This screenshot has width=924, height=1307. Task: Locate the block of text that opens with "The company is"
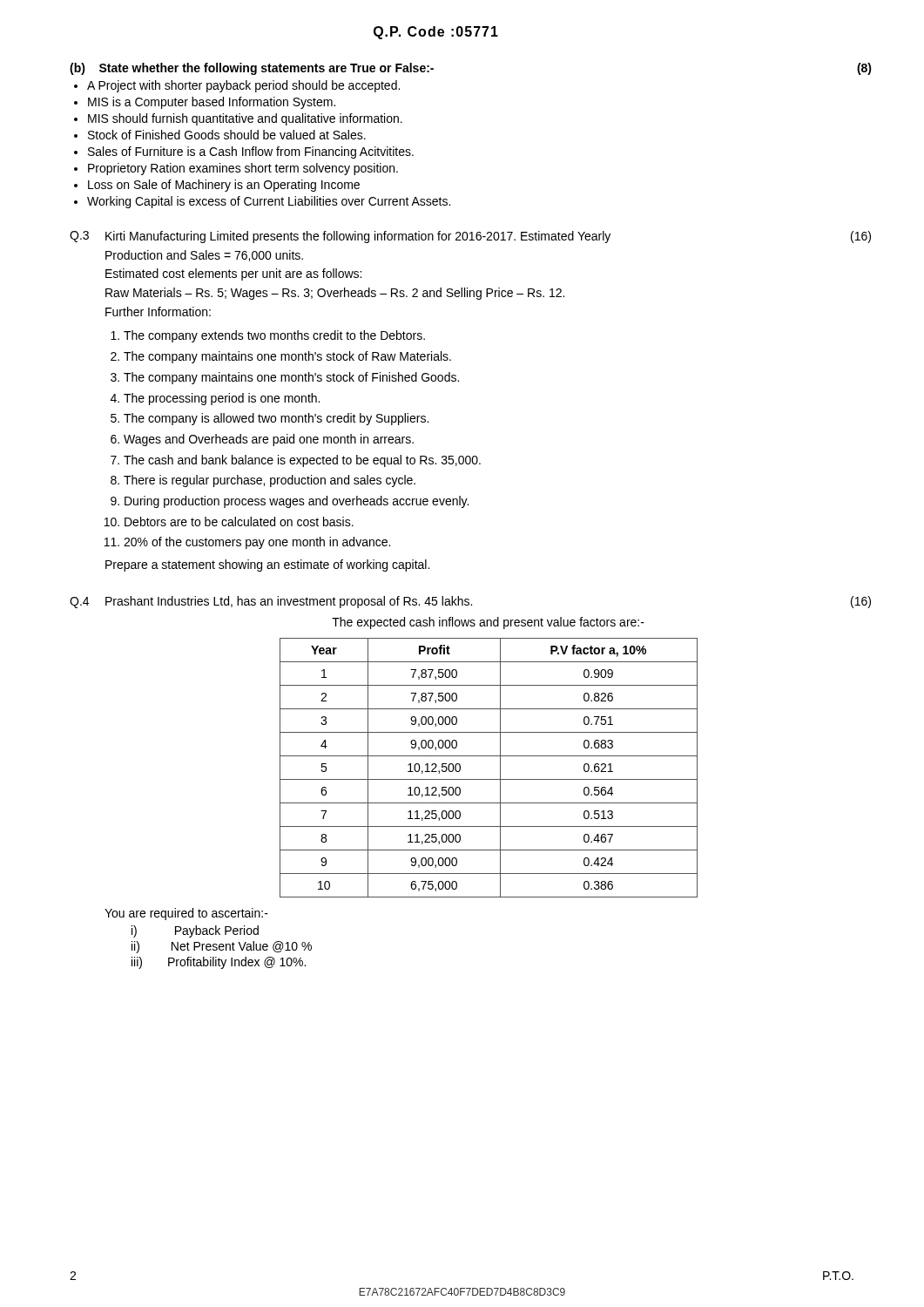coord(277,418)
